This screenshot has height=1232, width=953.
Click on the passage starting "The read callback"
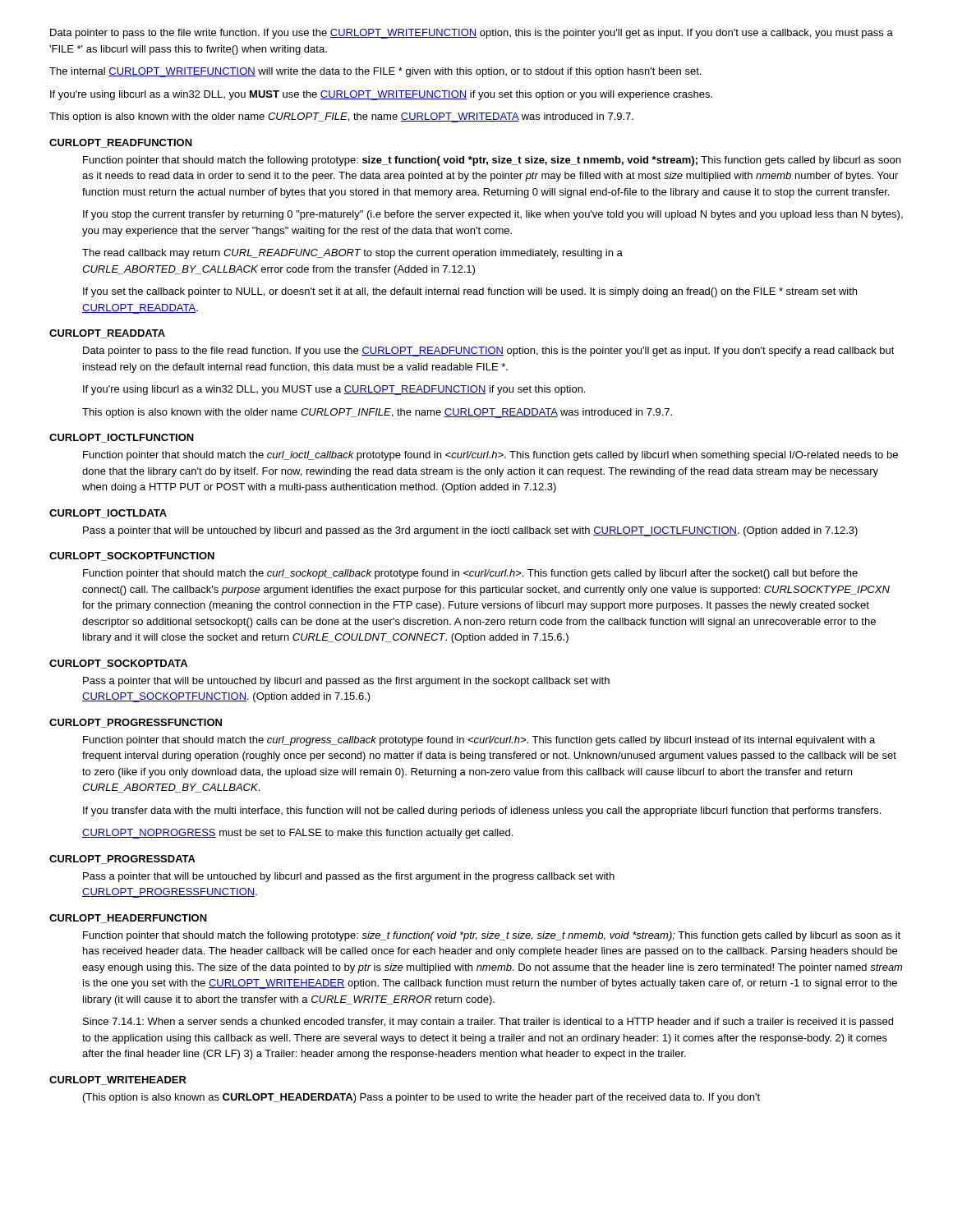pos(493,261)
